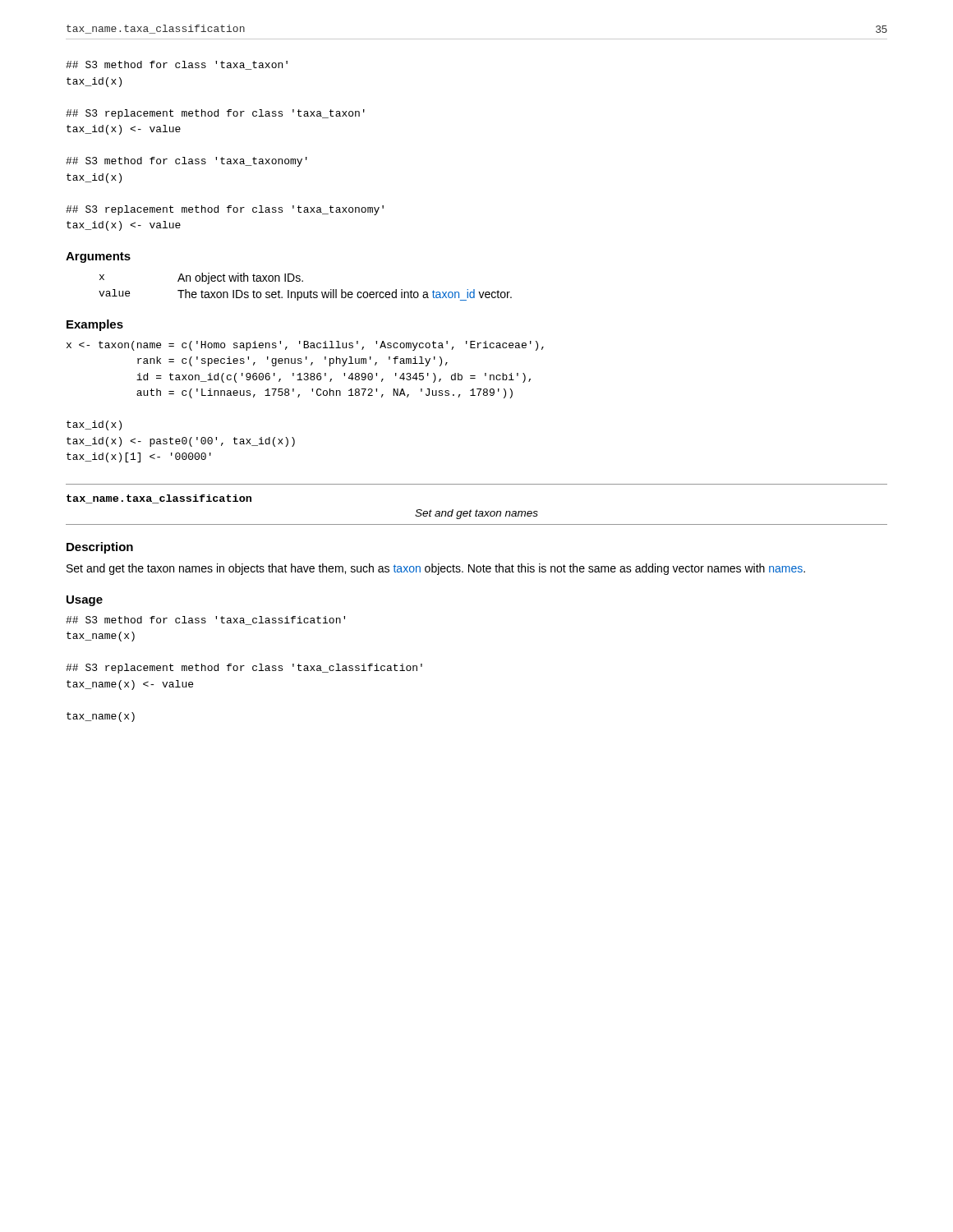Image resolution: width=953 pixels, height=1232 pixels.
Task: Locate the block of text that opens with "x <- taxon(name"
Action: tap(306, 401)
